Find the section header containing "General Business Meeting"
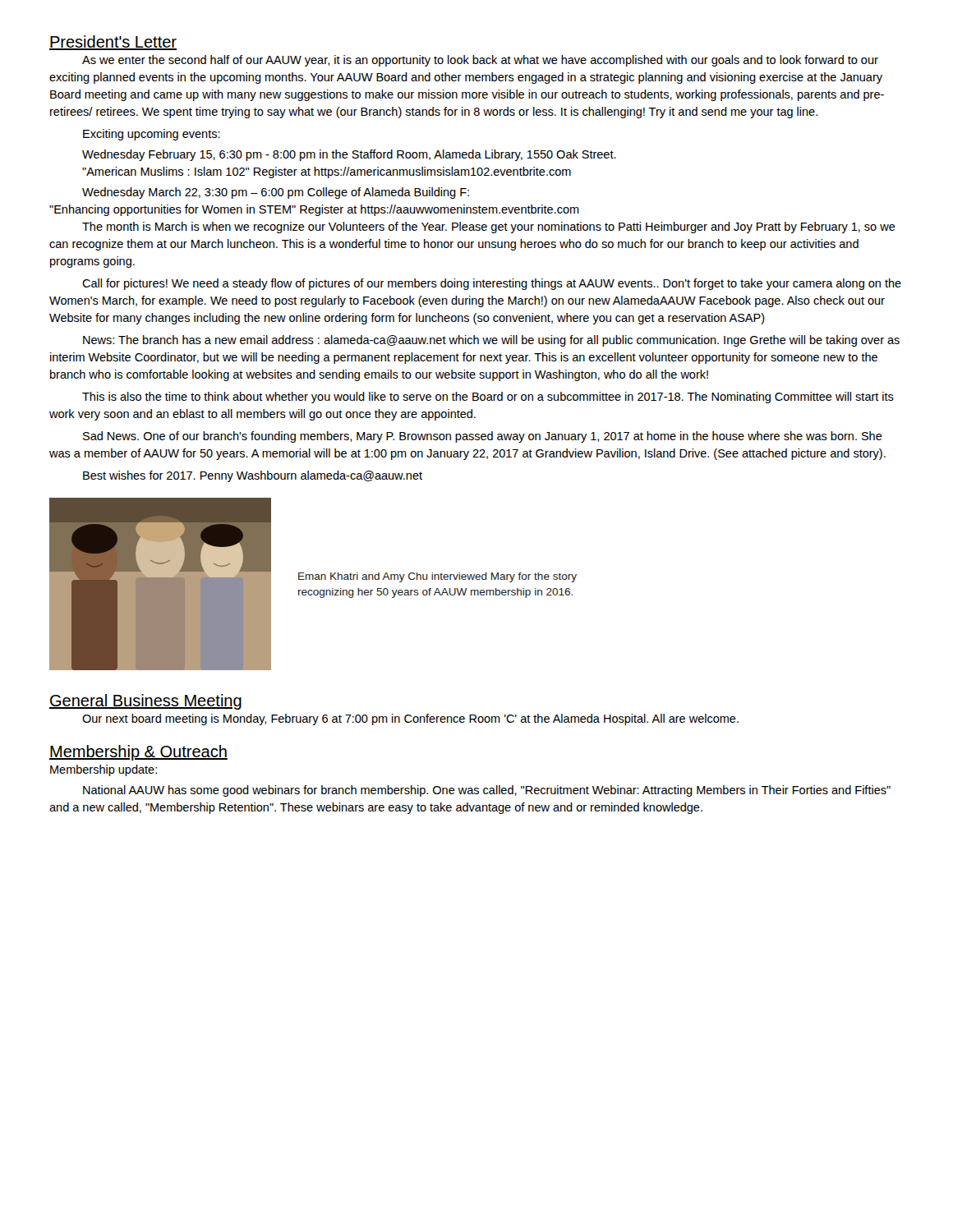The height and width of the screenshot is (1232, 953). tap(146, 701)
